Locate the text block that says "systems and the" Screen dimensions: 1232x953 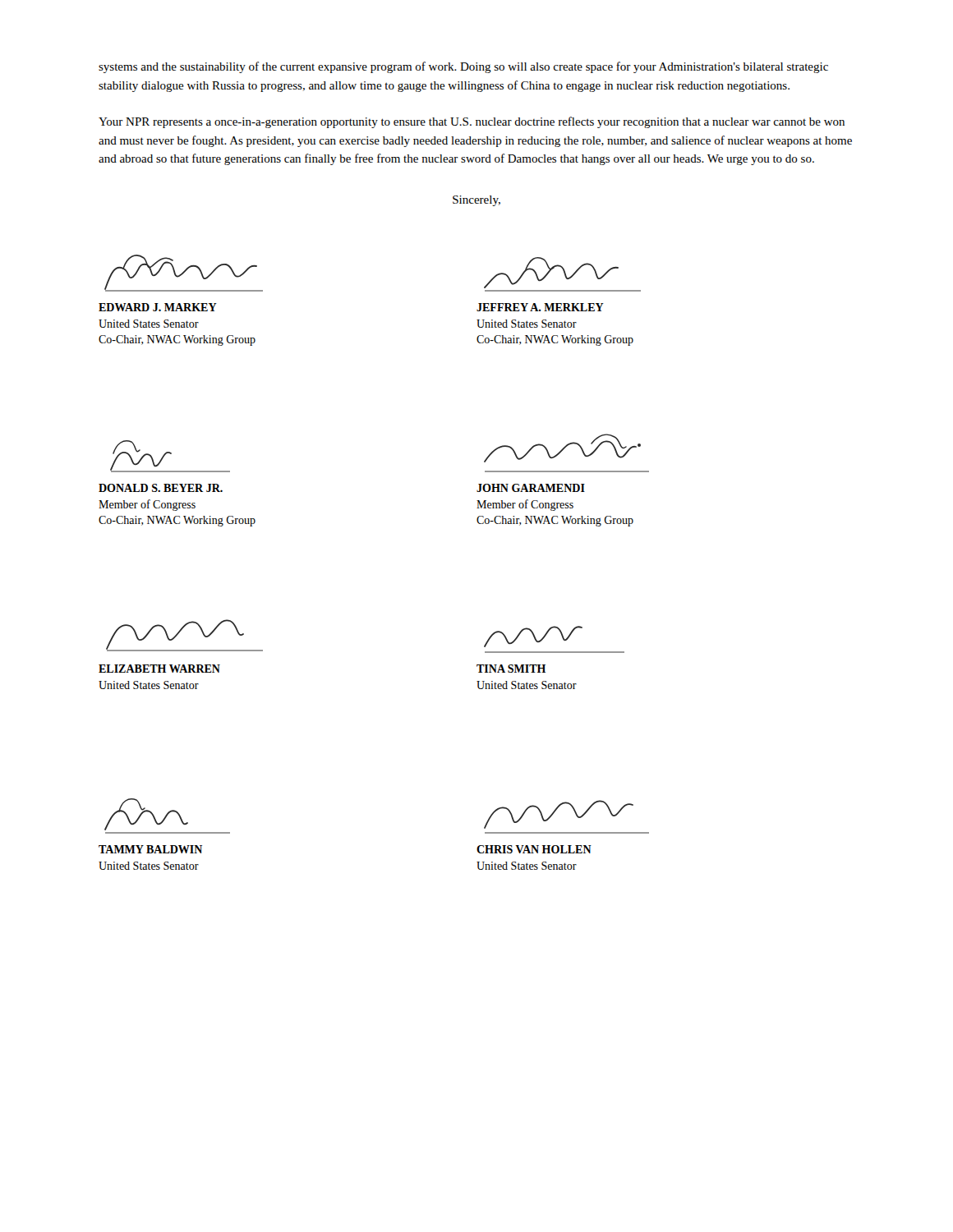click(463, 76)
